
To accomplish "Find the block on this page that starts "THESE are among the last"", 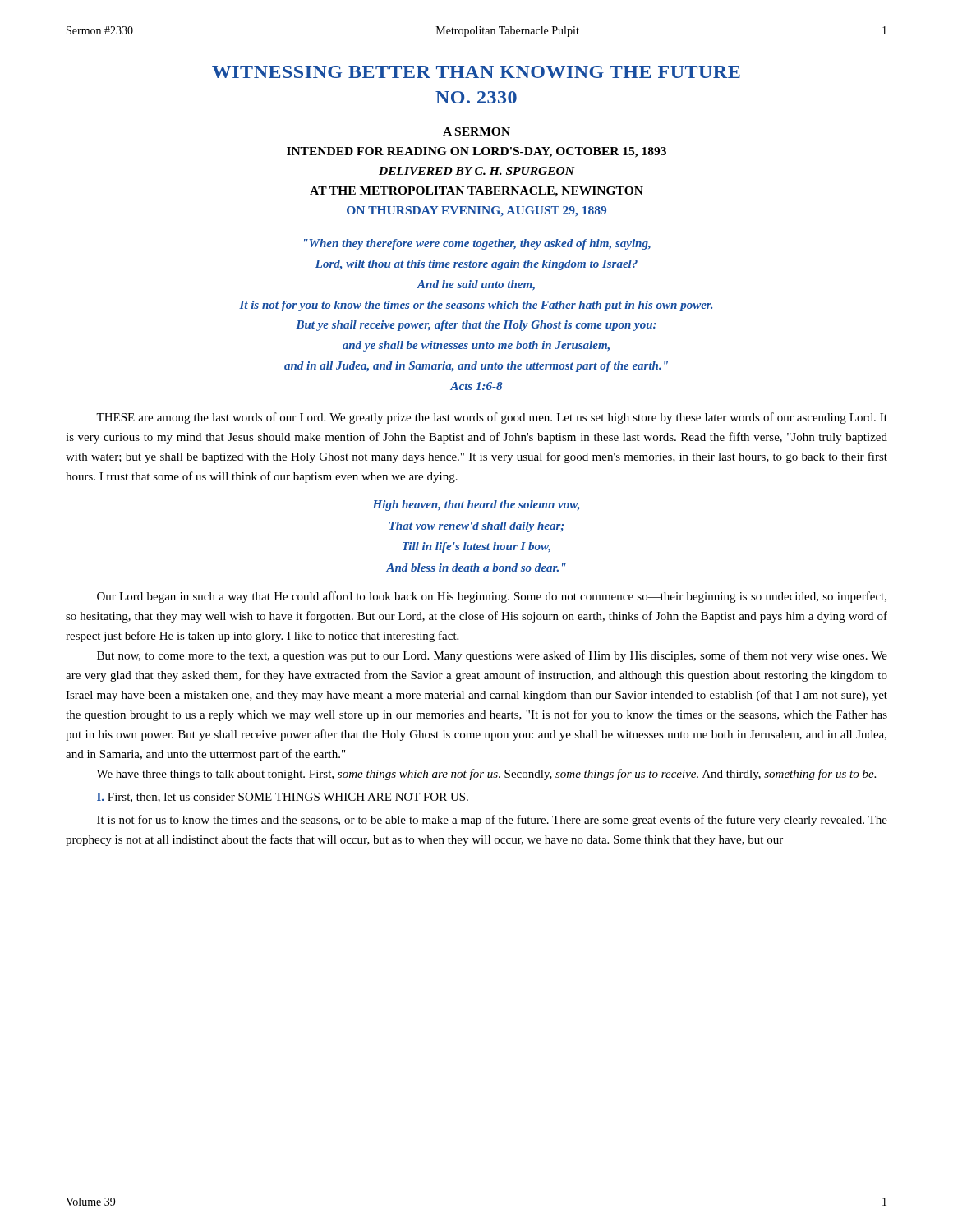I will pos(476,447).
